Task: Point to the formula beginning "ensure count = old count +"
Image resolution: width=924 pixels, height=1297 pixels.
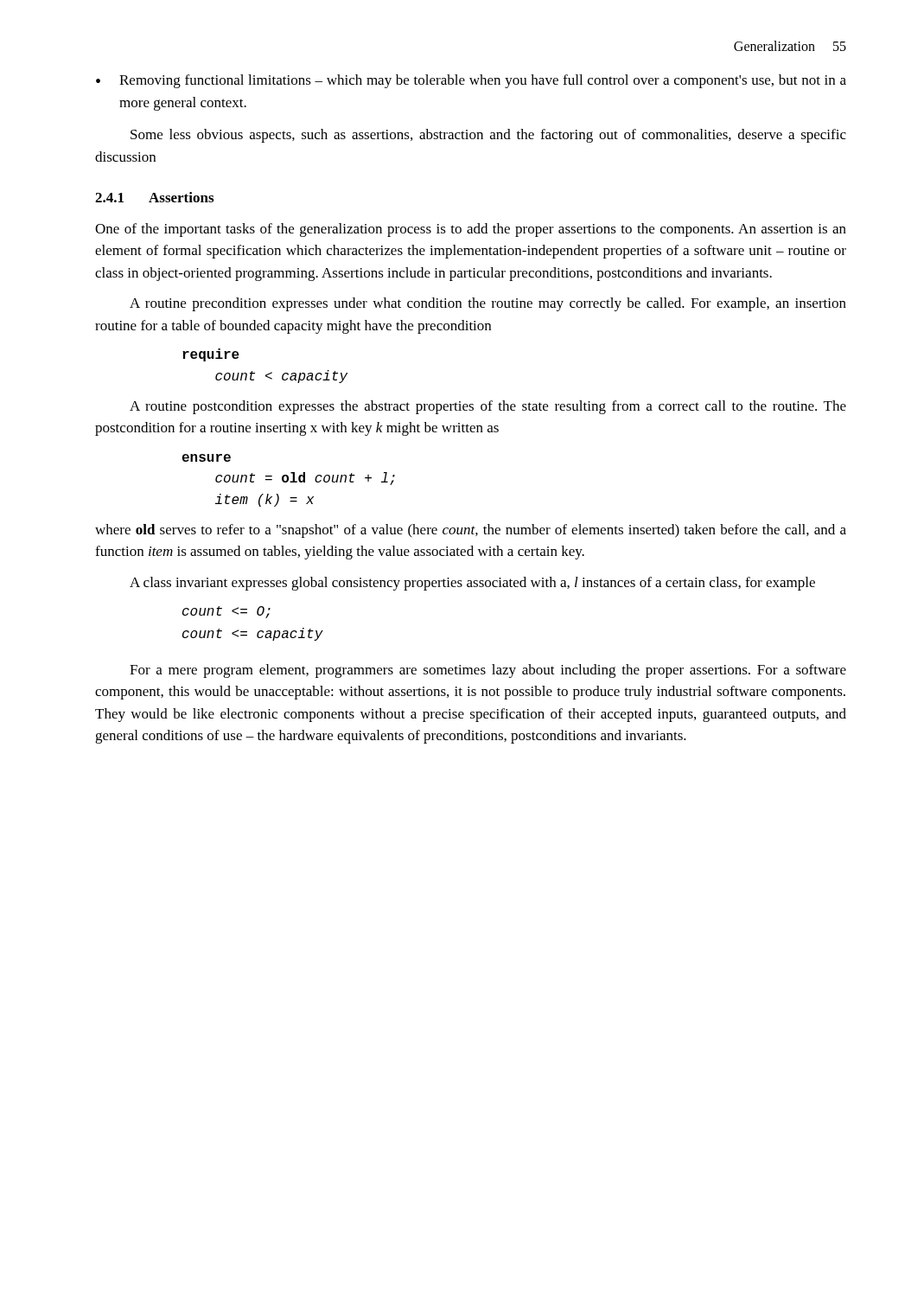Action: (289, 479)
